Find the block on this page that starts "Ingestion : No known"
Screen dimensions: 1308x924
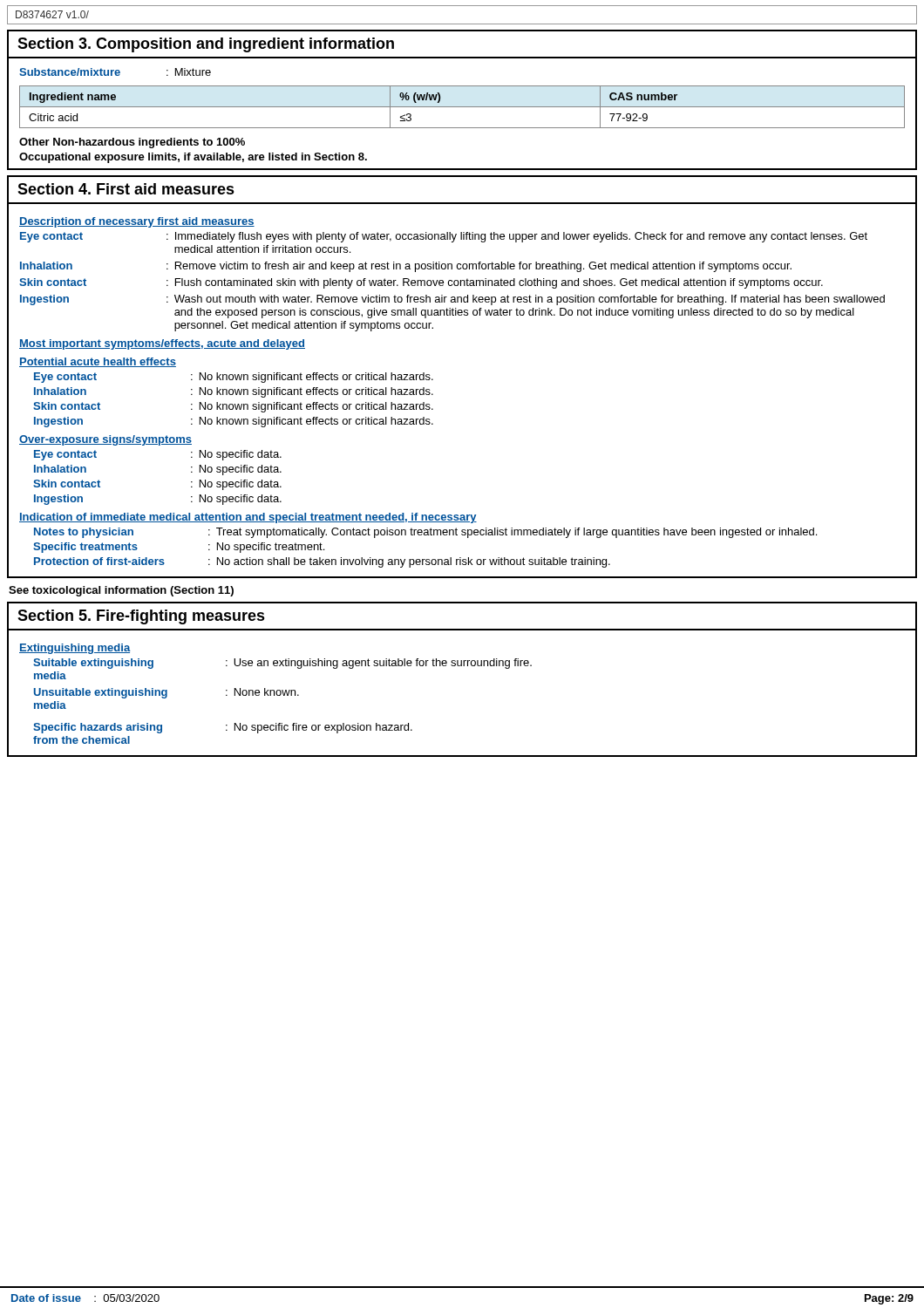click(x=234, y=422)
